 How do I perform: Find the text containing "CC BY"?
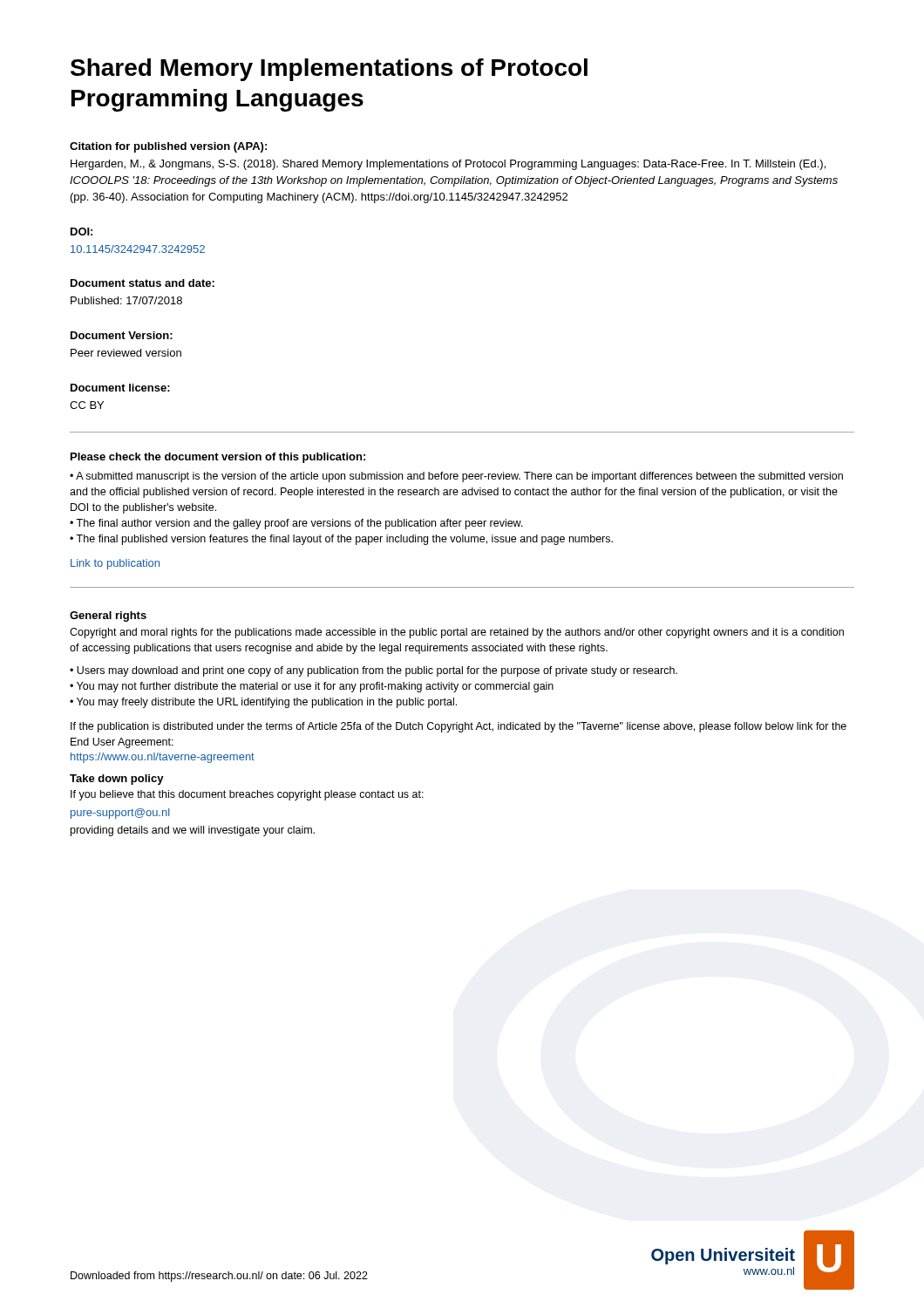tap(87, 405)
